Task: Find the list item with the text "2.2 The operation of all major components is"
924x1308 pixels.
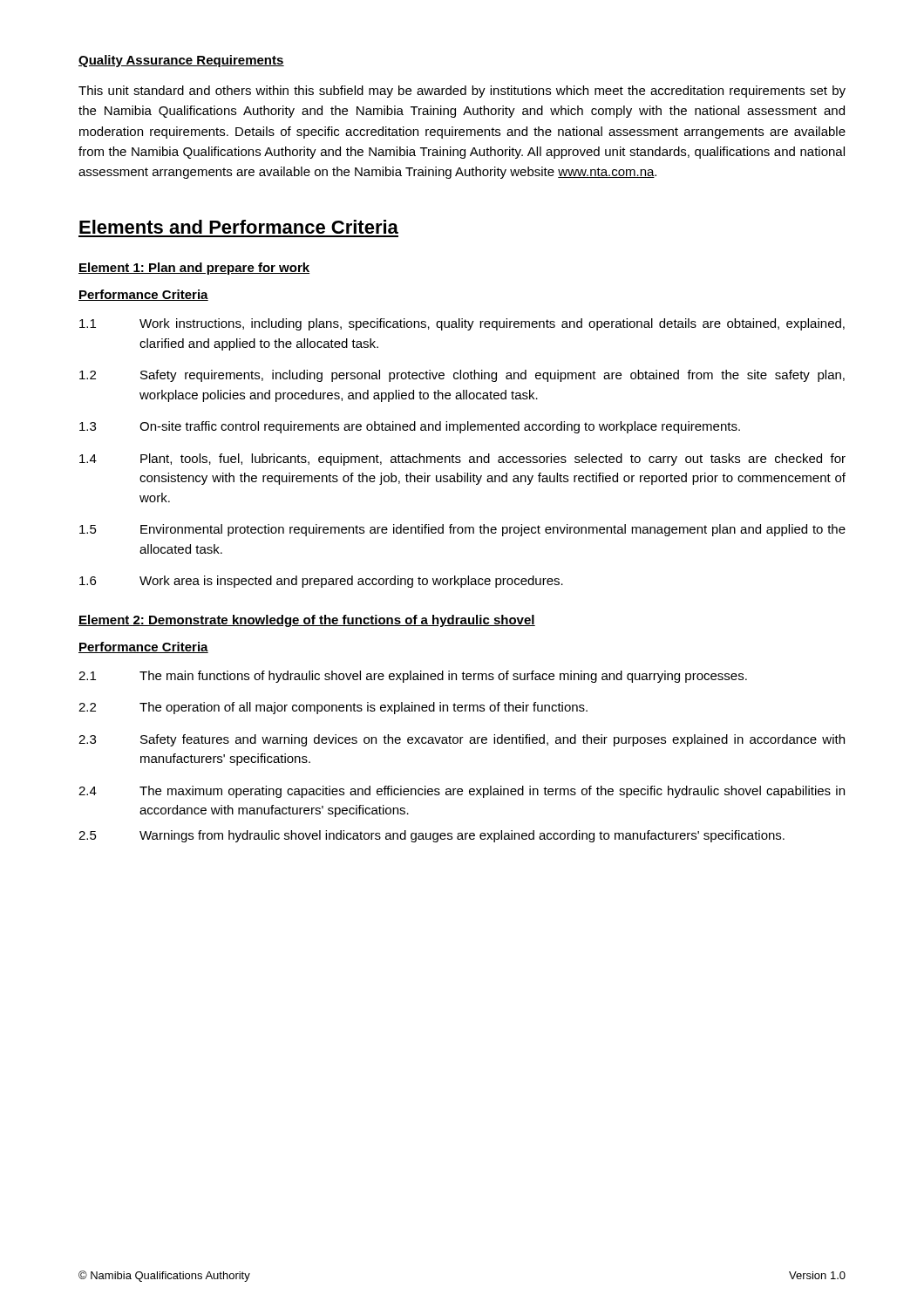Action: (462, 708)
